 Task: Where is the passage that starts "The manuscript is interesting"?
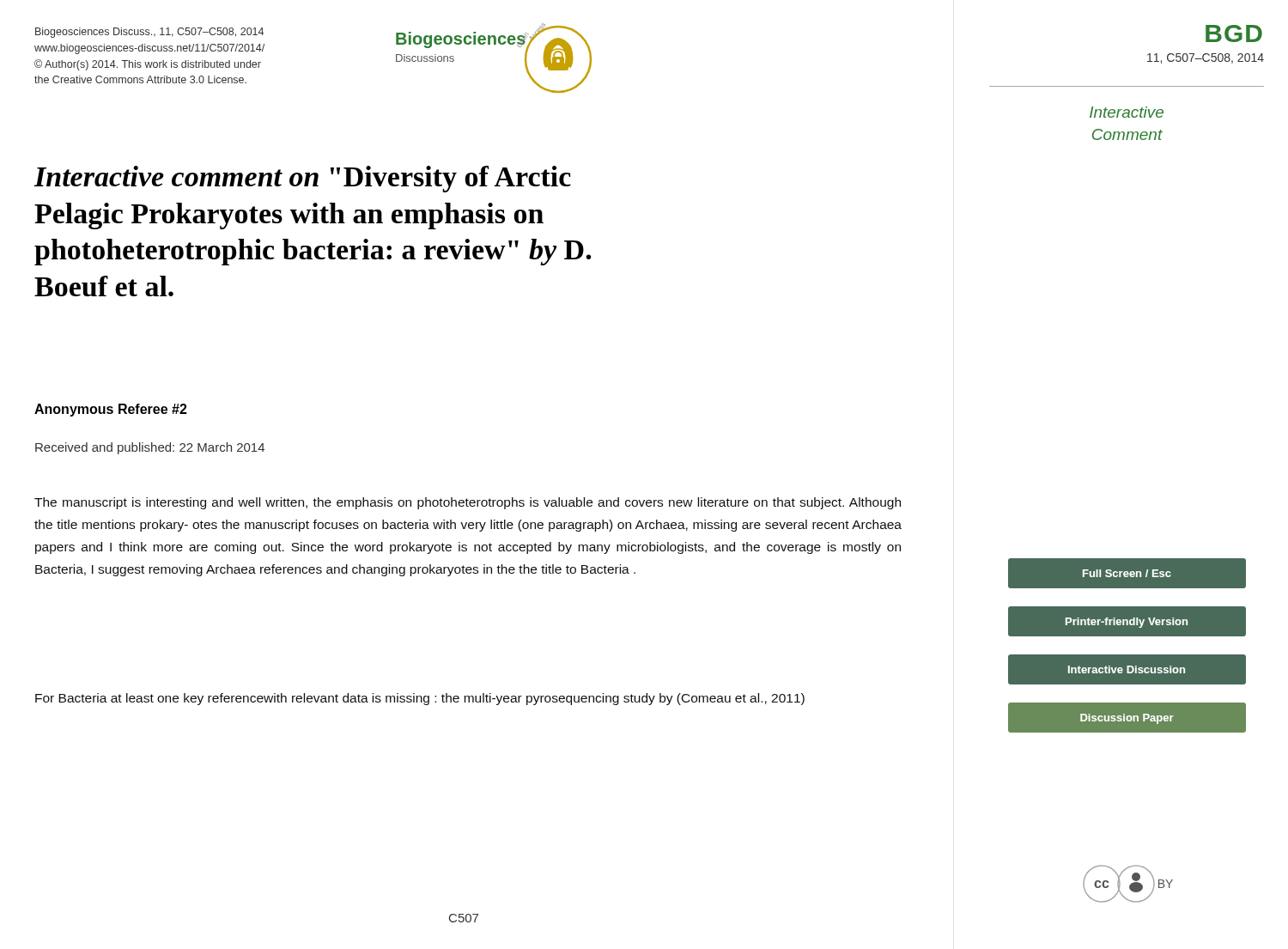468,536
